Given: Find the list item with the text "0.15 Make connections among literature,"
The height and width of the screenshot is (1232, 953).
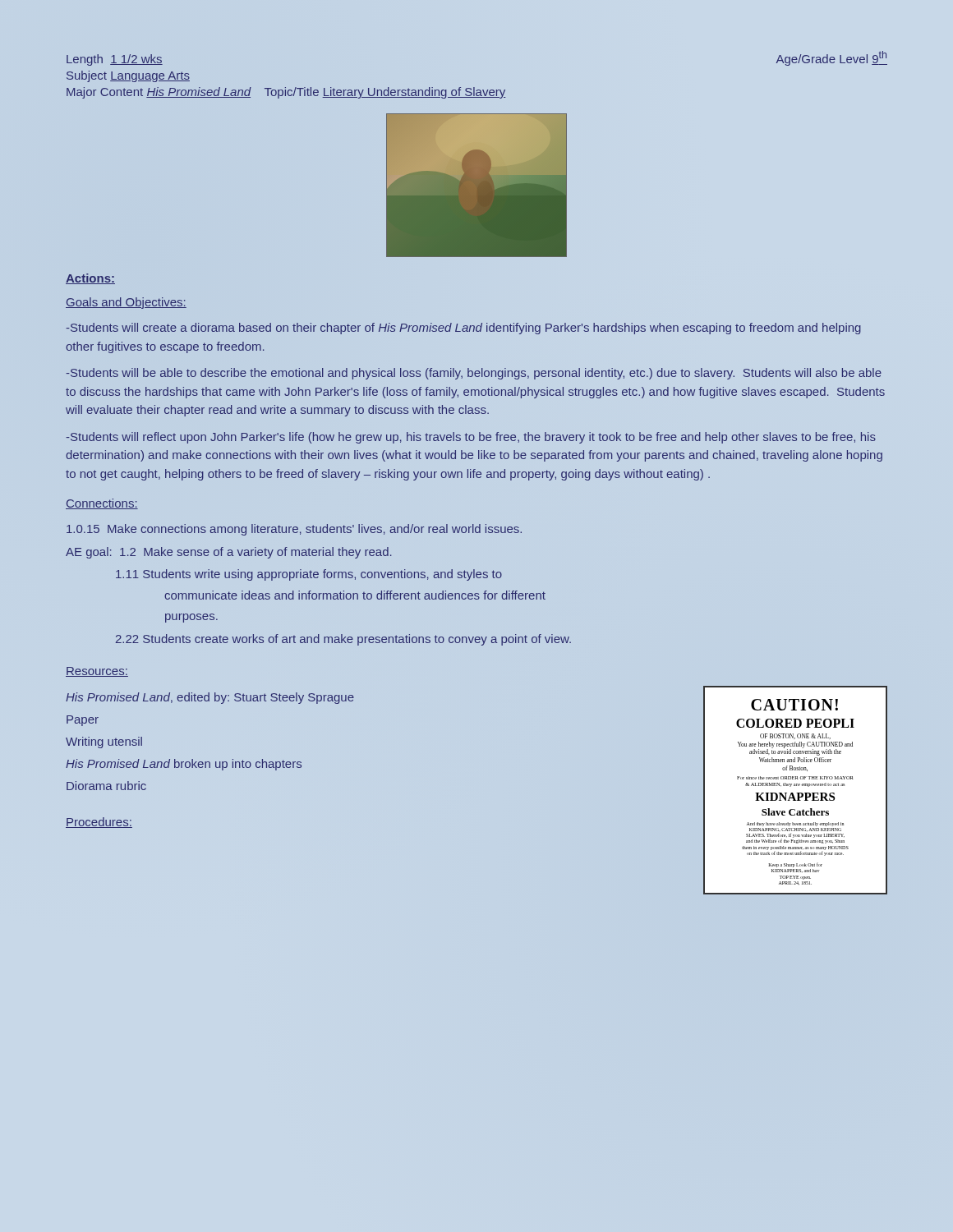Looking at the screenshot, I should (x=294, y=529).
